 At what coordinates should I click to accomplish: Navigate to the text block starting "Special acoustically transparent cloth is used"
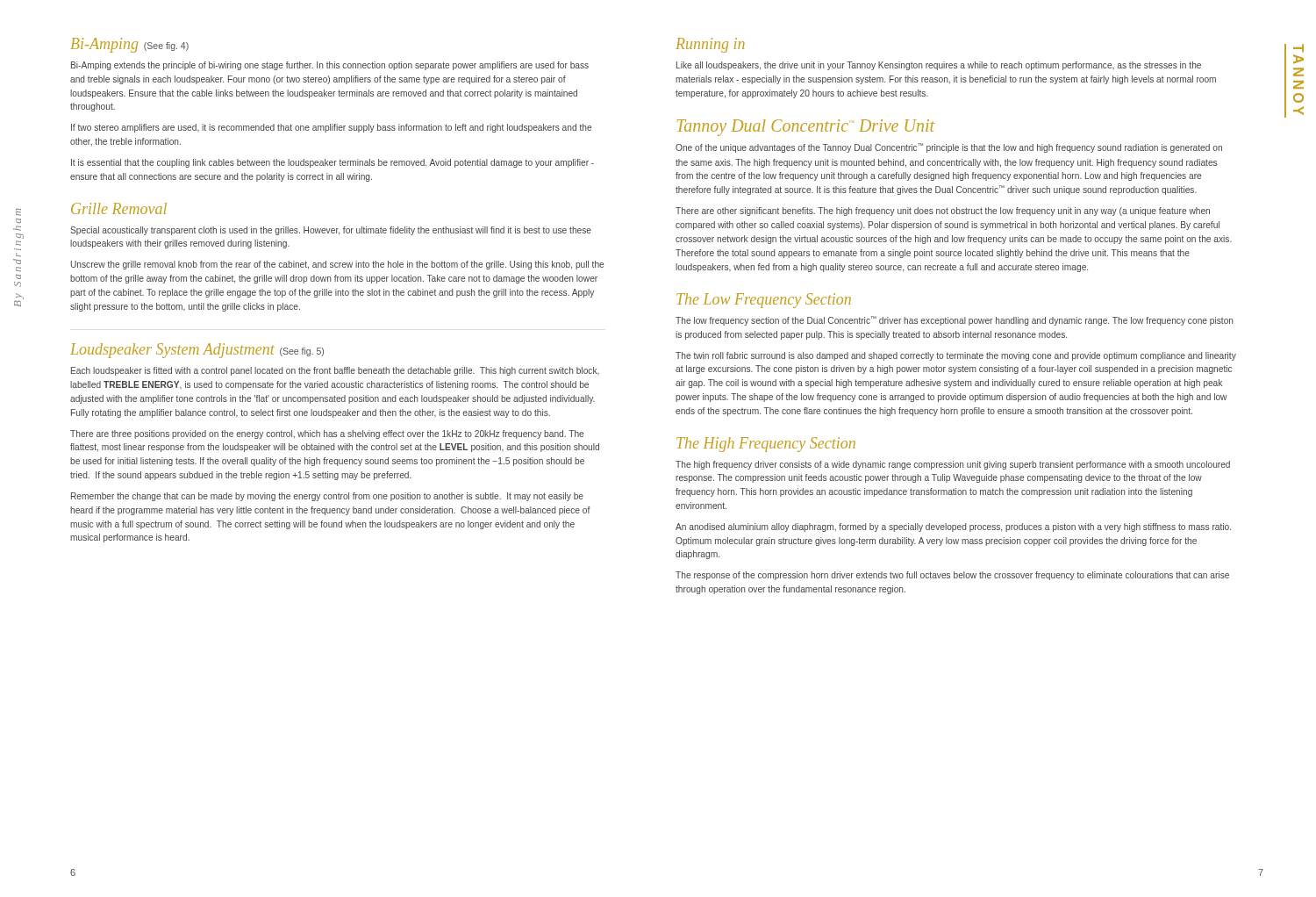[x=331, y=237]
